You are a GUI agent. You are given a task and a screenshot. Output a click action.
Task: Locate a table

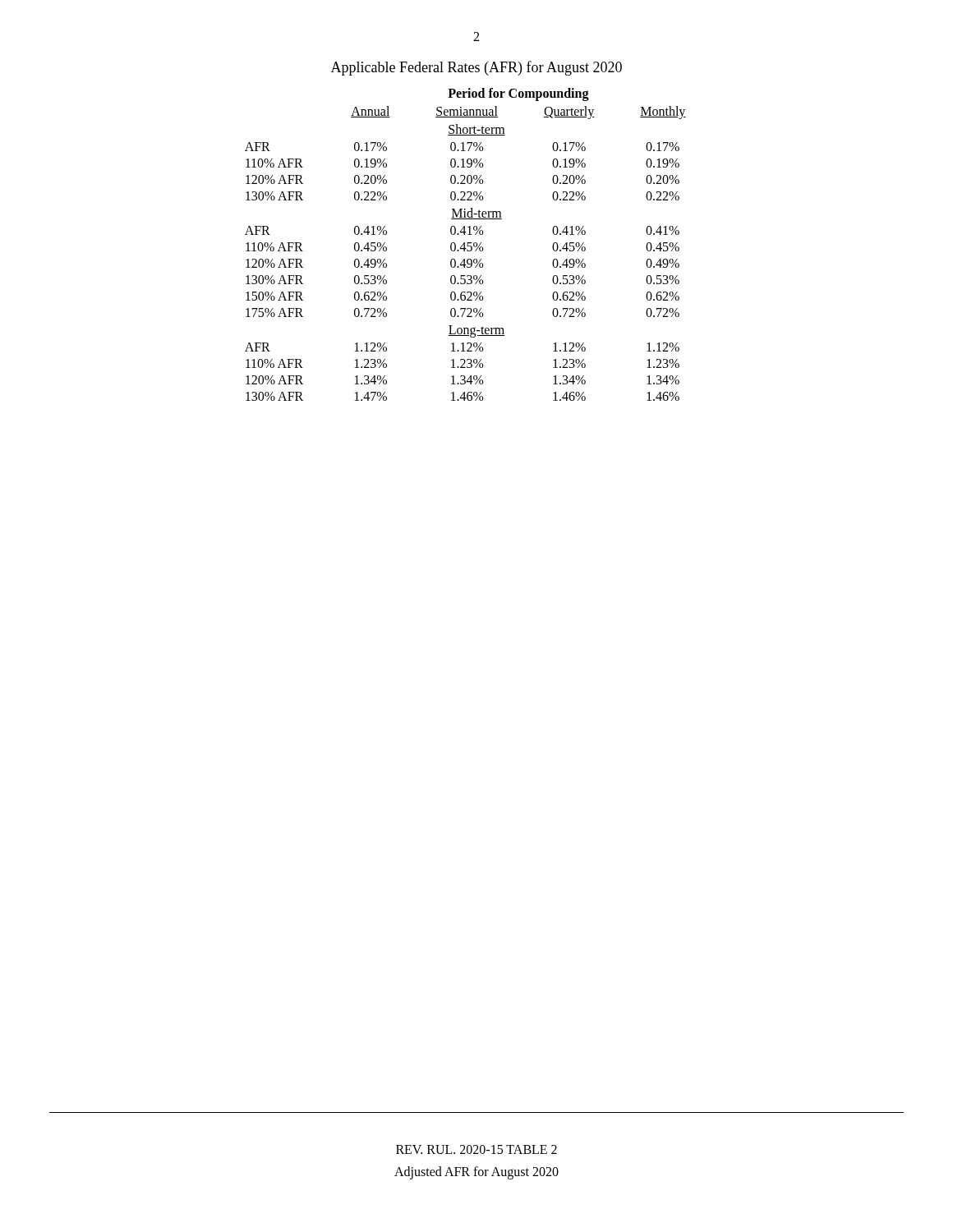[476, 245]
